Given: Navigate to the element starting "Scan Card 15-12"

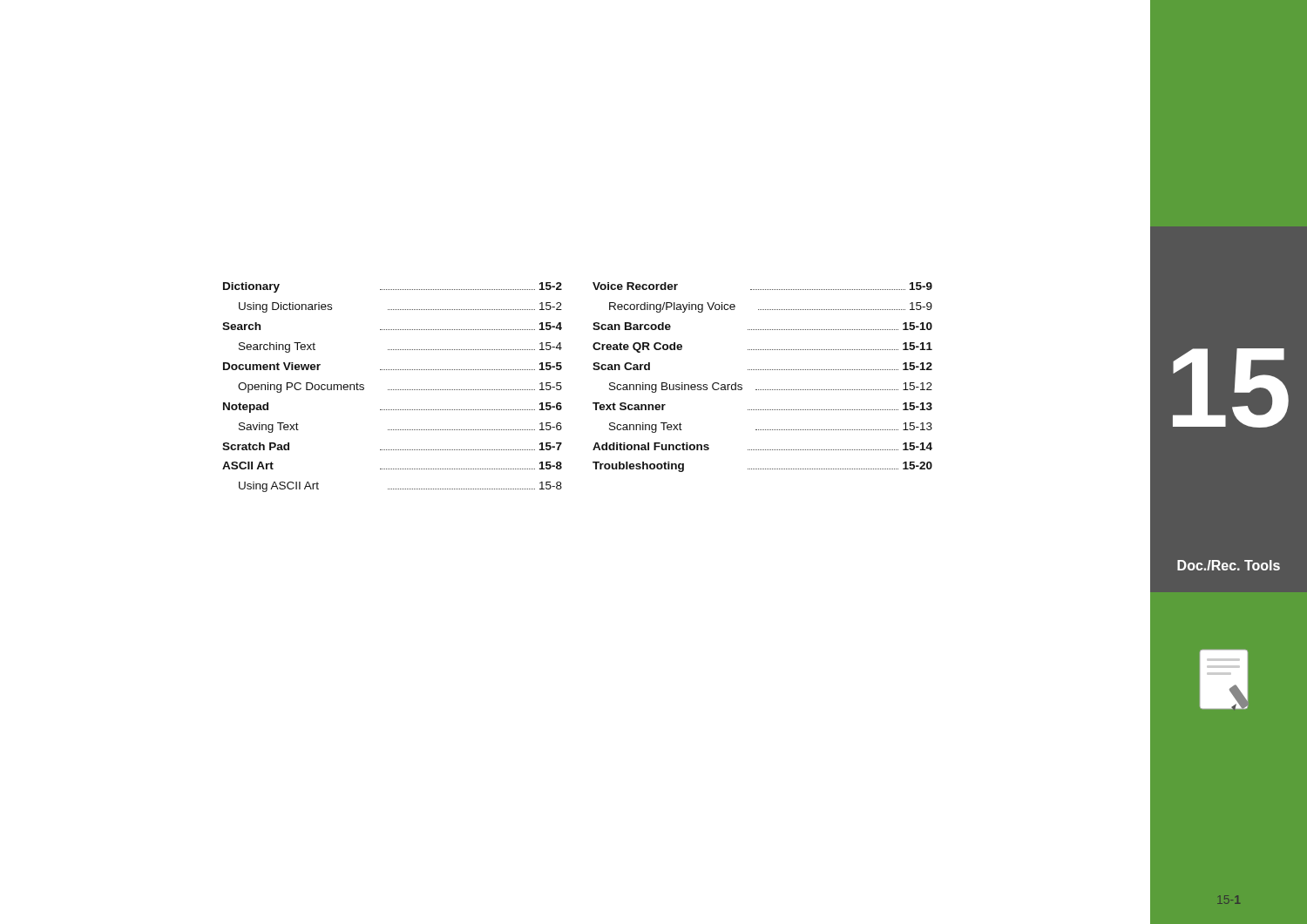Looking at the screenshot, I should [762, 367].
